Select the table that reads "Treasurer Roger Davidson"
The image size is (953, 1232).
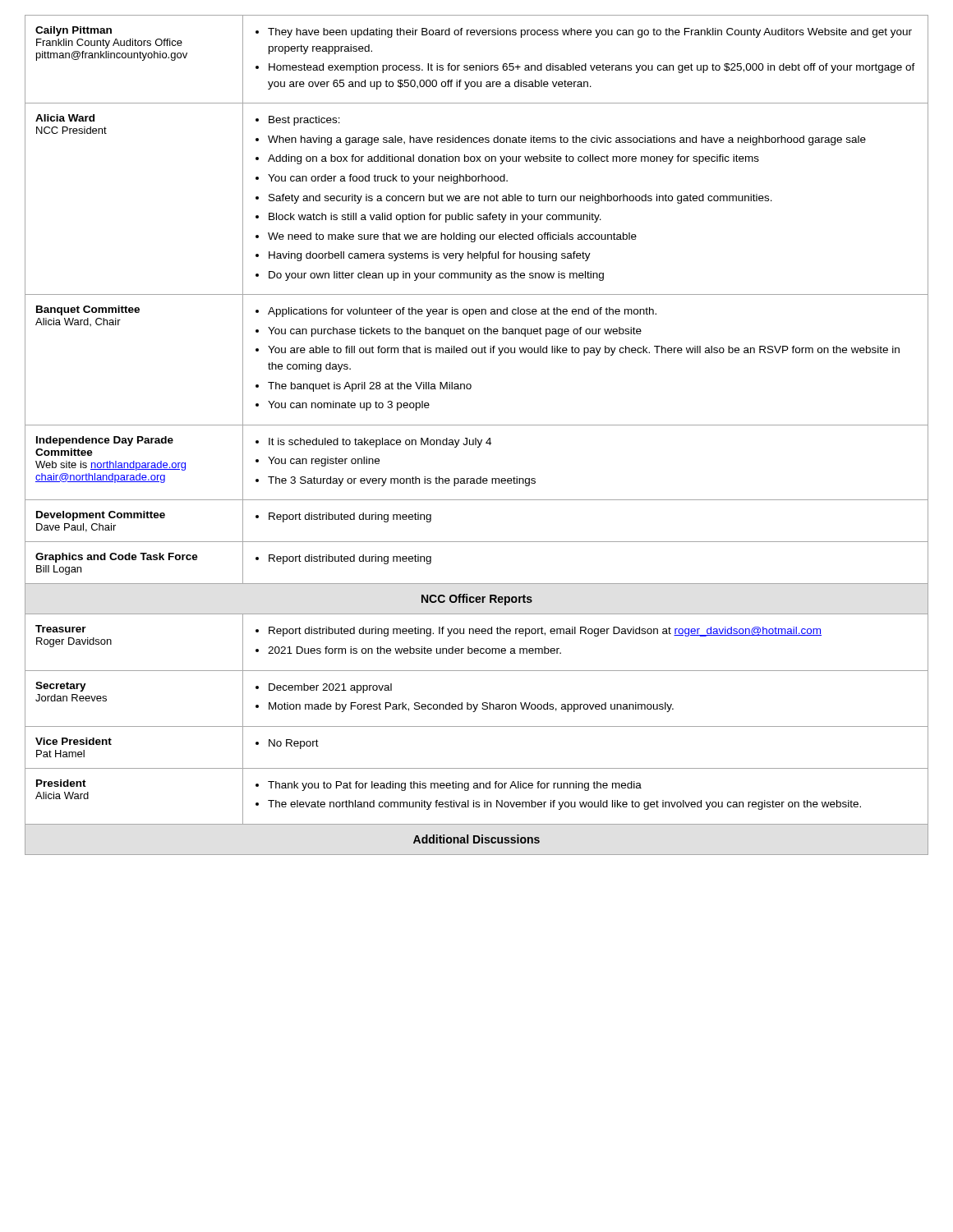click(476, 435)
